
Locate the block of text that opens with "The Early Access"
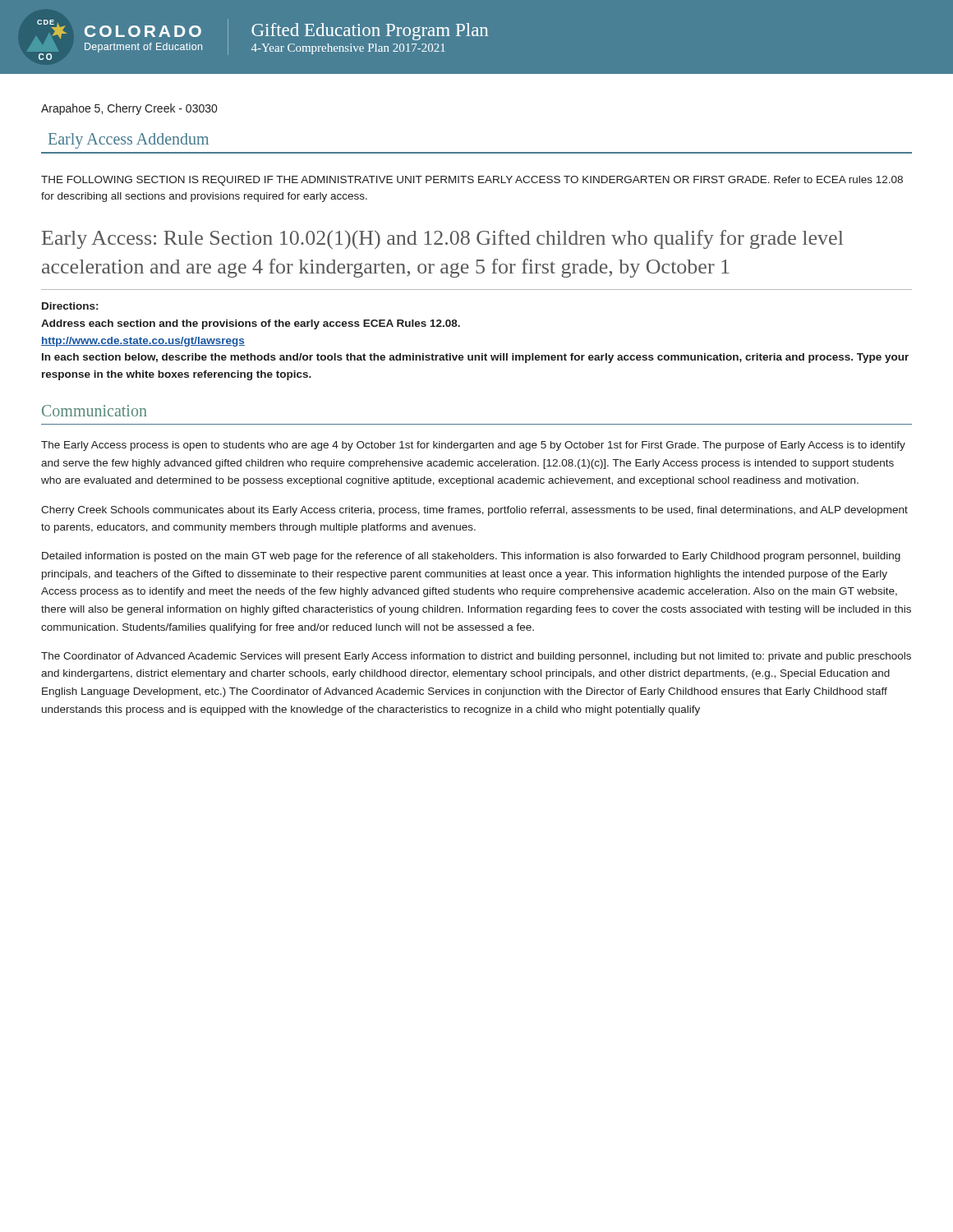(x=476, y=577)
